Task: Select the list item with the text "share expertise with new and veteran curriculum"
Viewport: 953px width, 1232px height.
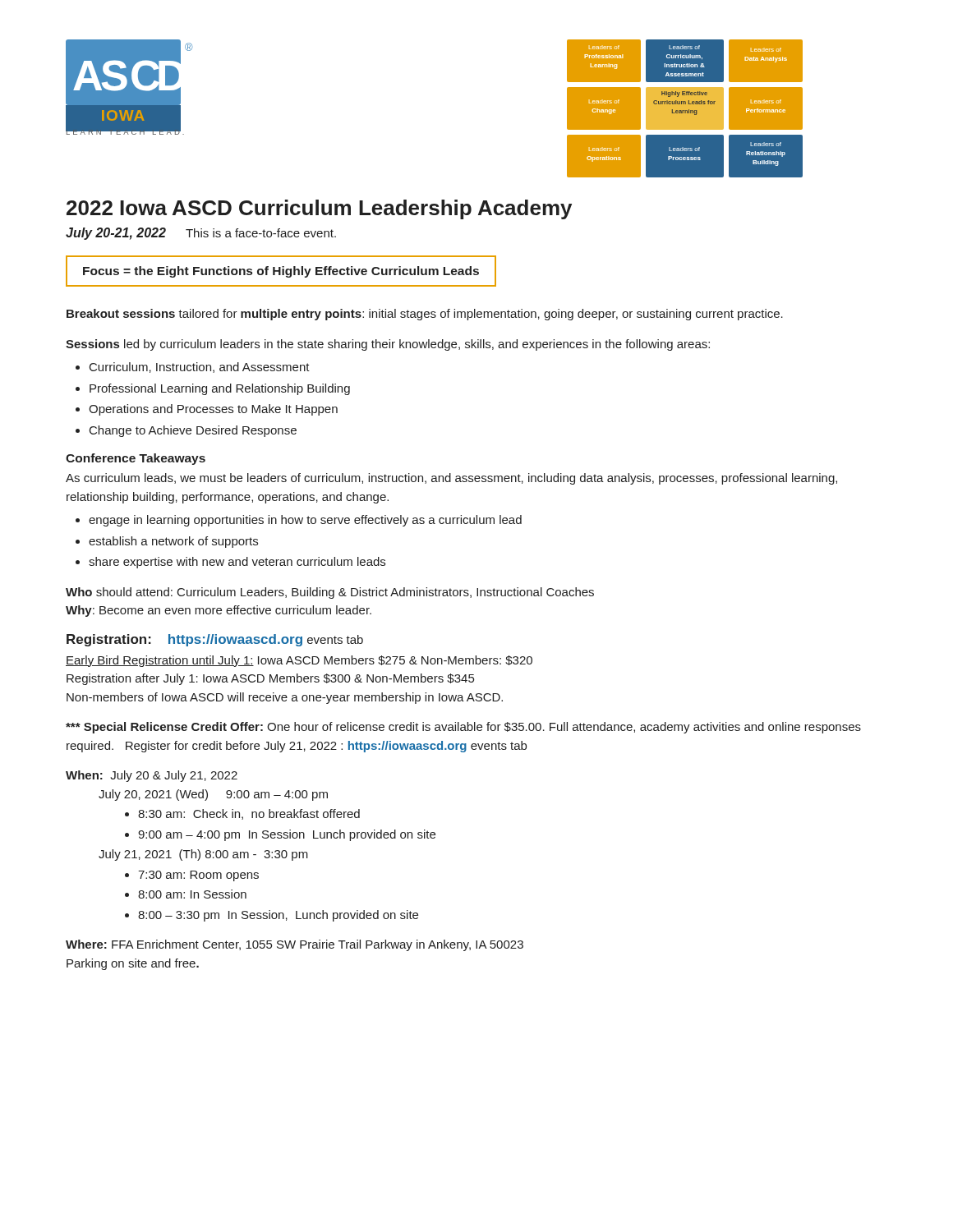Action: coord(237,561)
